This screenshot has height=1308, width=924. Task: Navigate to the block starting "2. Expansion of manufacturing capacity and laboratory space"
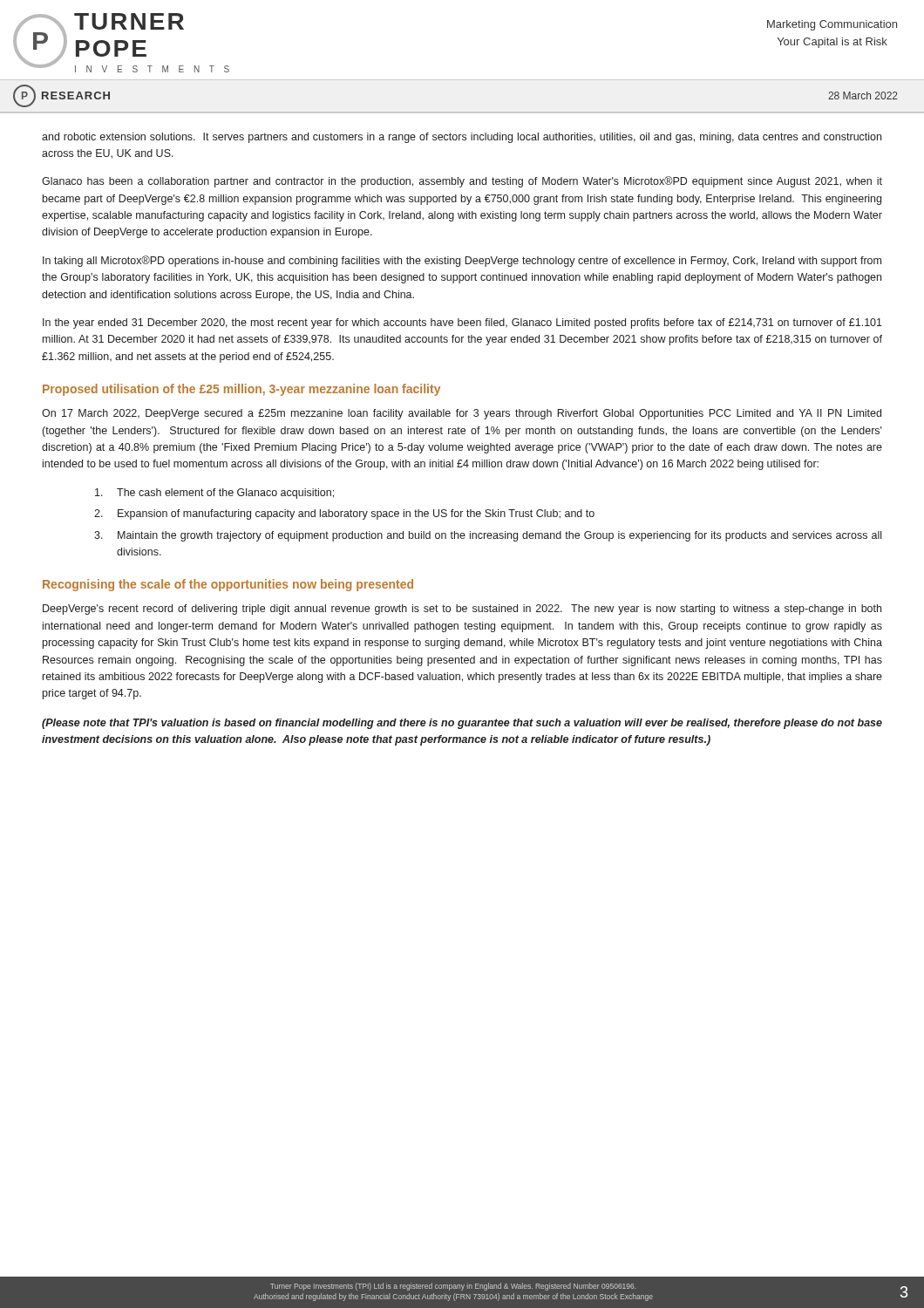point(344,514)
